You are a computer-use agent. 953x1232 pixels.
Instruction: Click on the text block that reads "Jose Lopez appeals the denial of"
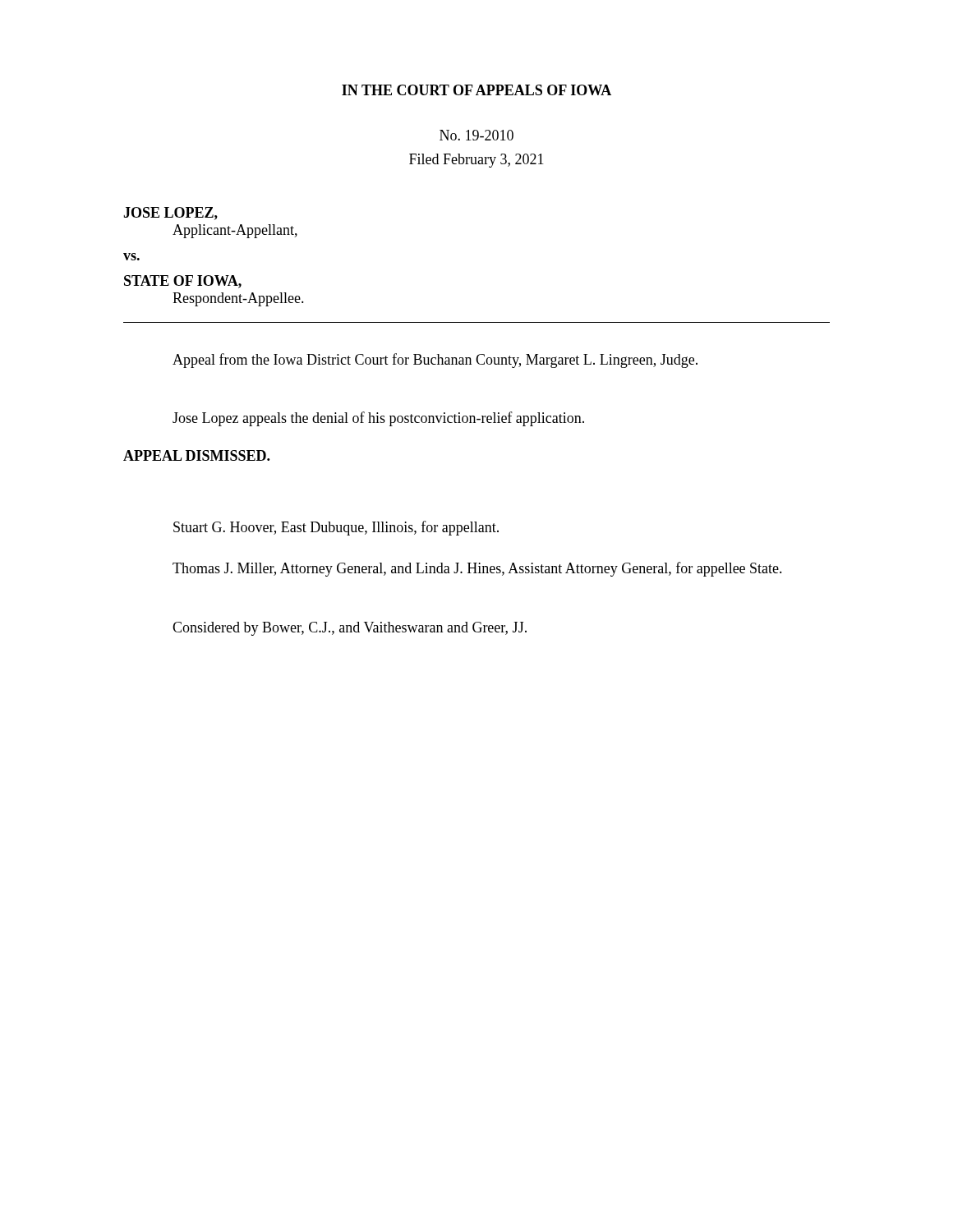pos(379,418)
